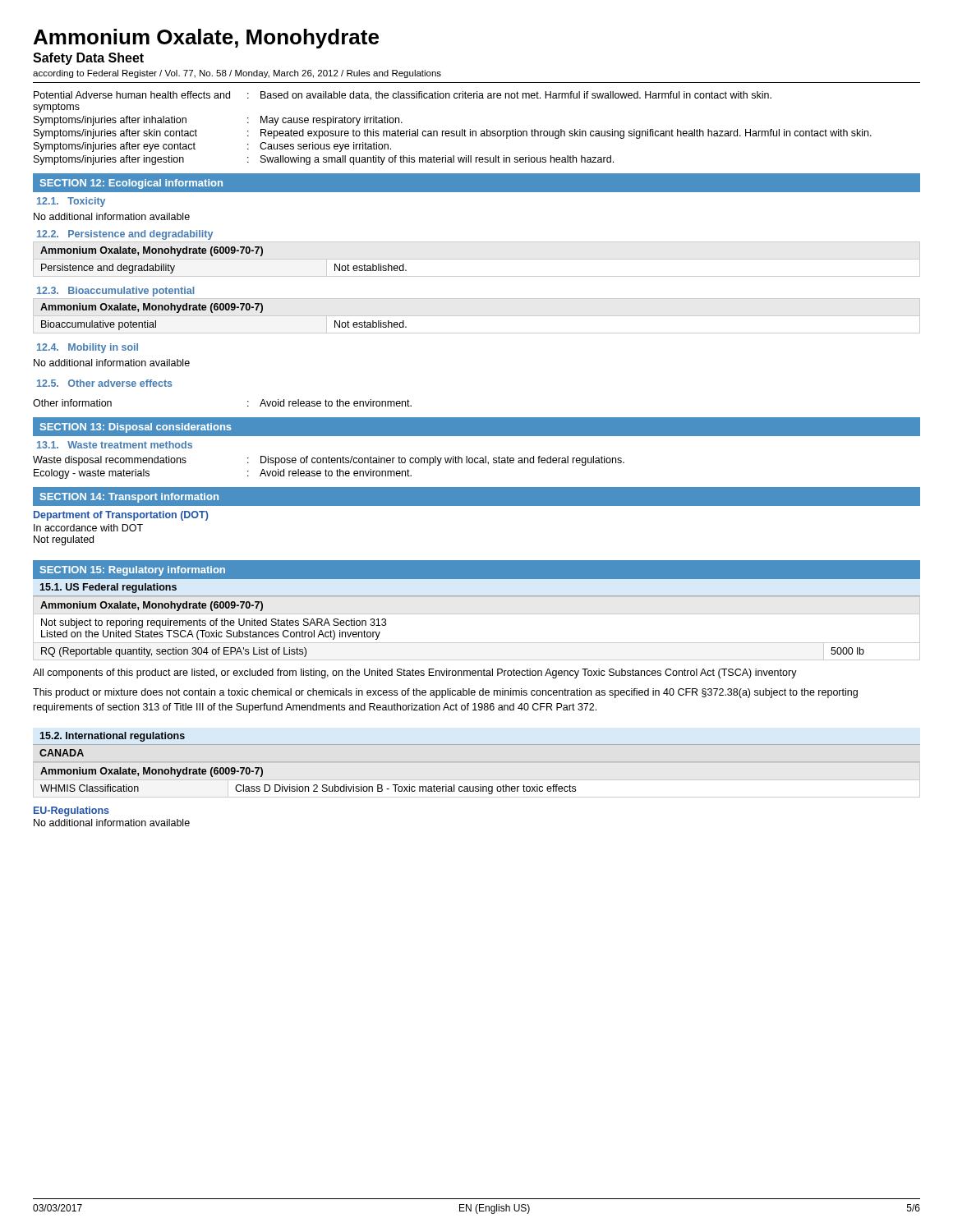Viewport: 953px width, 1232px height.
Task: Click where it says "15.1. US Federal regulations"
Action: click(108, 587)
